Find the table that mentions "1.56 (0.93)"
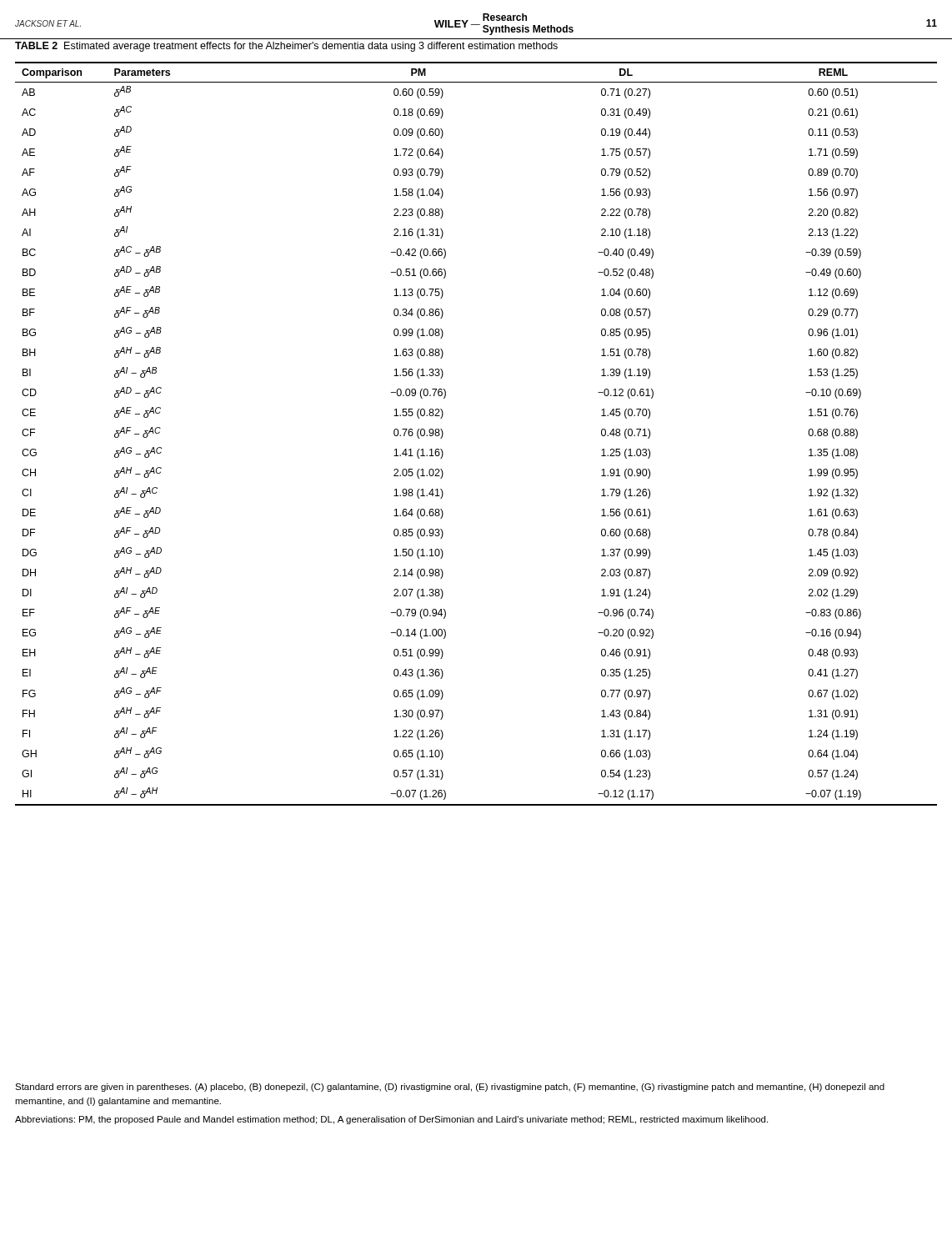The image size is (952, 1251). [476, 434]
